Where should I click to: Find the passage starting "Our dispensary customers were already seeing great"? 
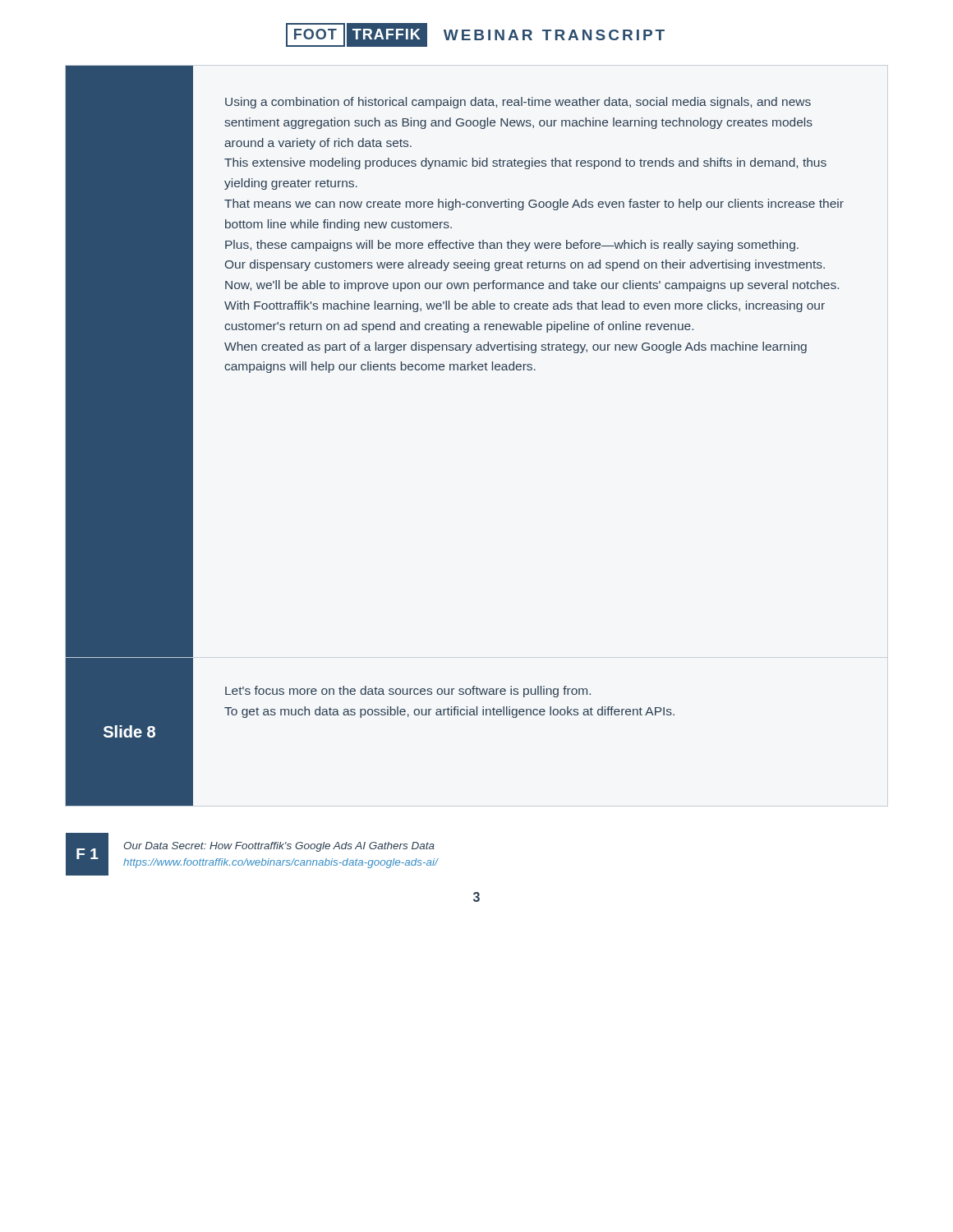pyautogui.click(x=539, y=275)
